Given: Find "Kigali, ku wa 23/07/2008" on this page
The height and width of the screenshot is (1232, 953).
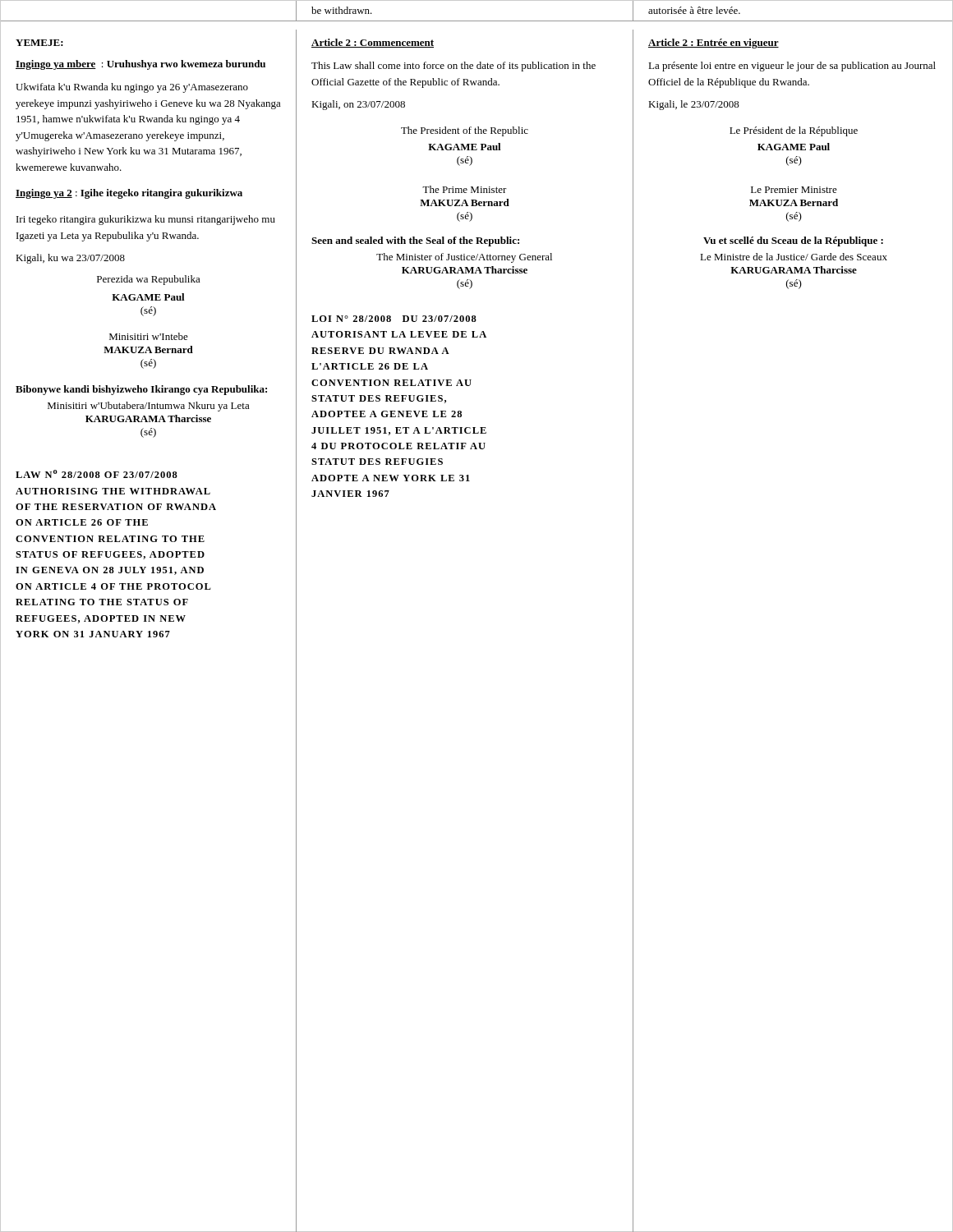Looking at the screenshot, I should point(70,257).
